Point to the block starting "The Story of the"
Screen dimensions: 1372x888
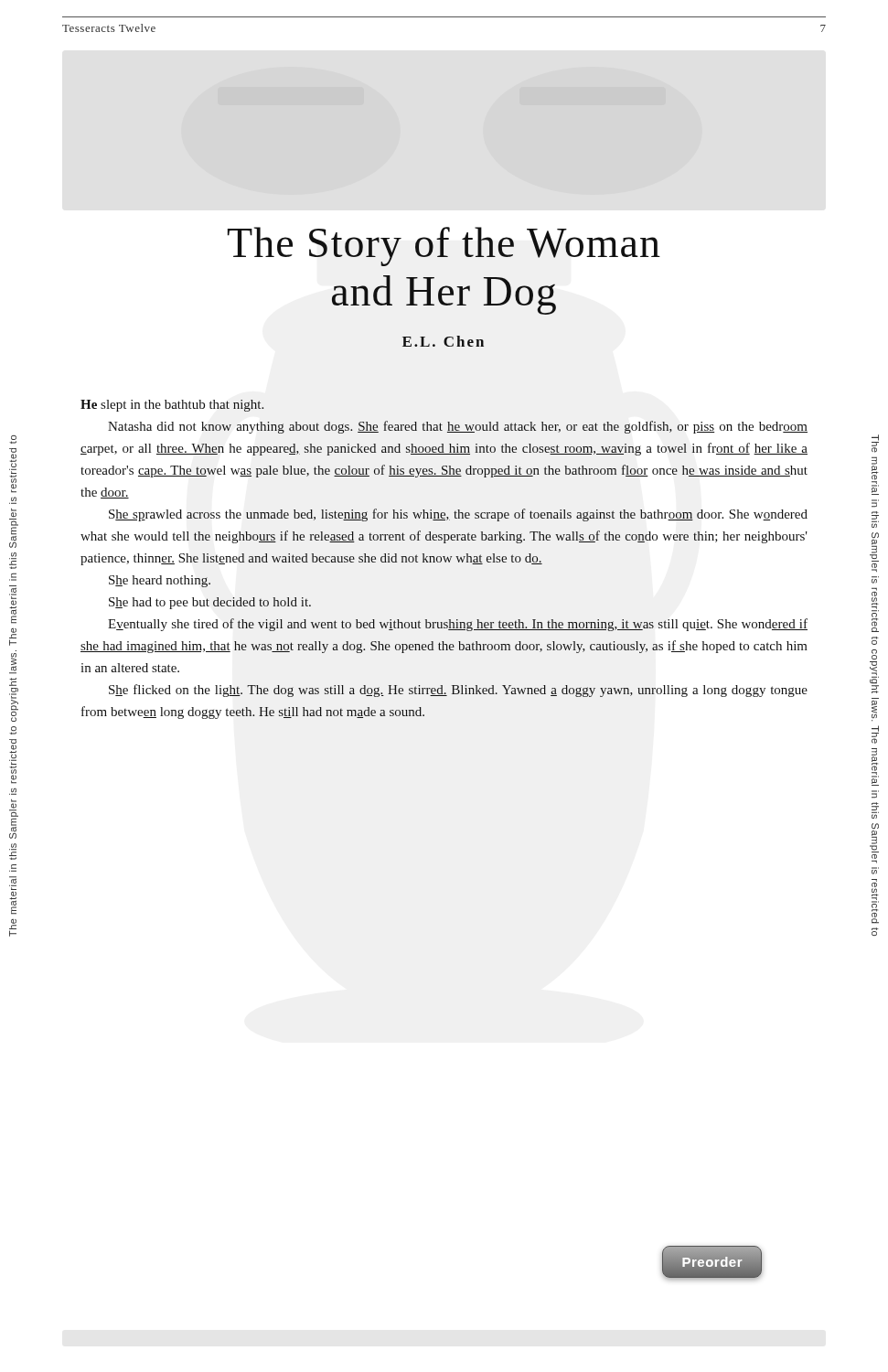click(x=444, y=285)
